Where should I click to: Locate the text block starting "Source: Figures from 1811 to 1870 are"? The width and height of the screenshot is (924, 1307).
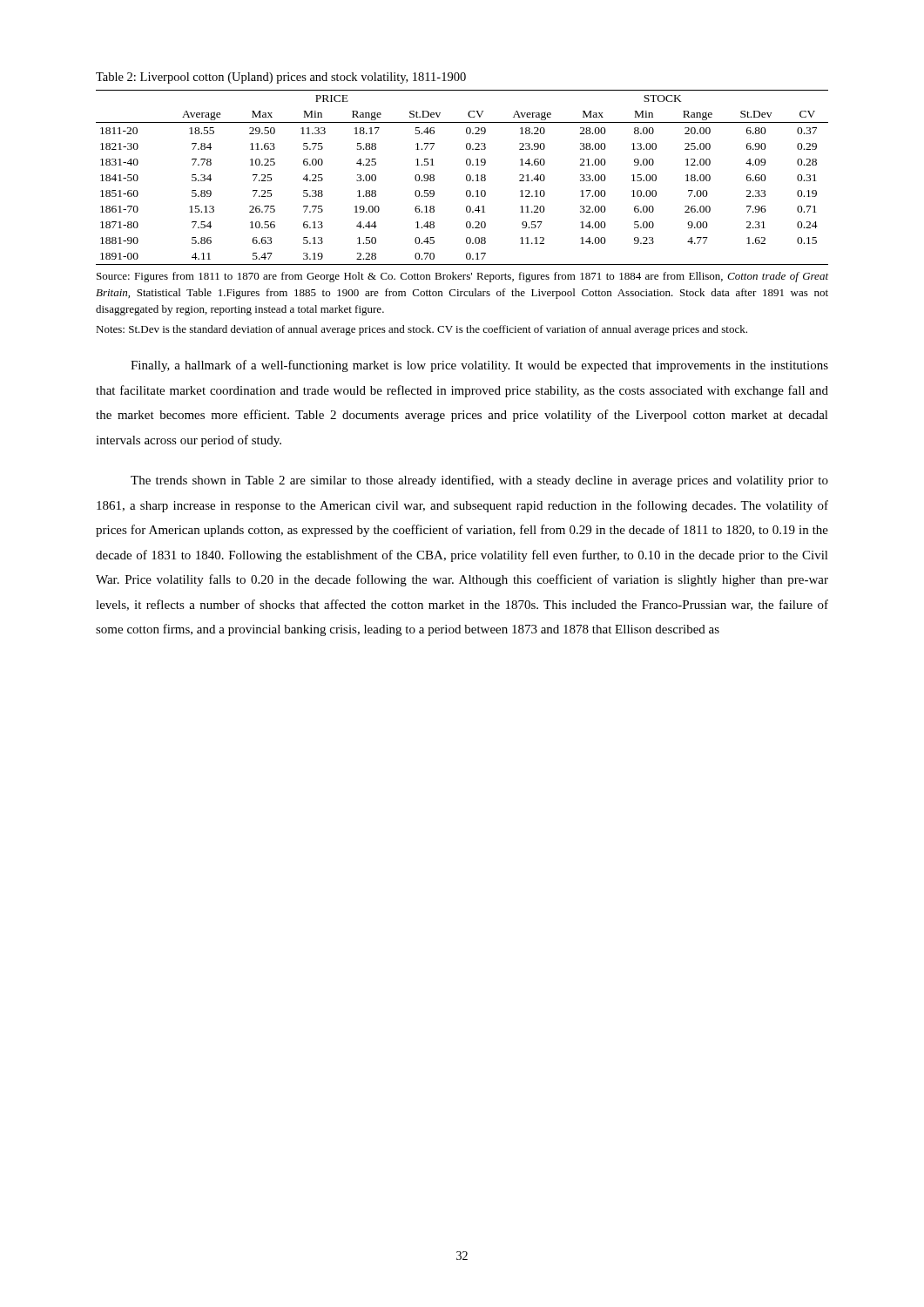click(462, 292)
